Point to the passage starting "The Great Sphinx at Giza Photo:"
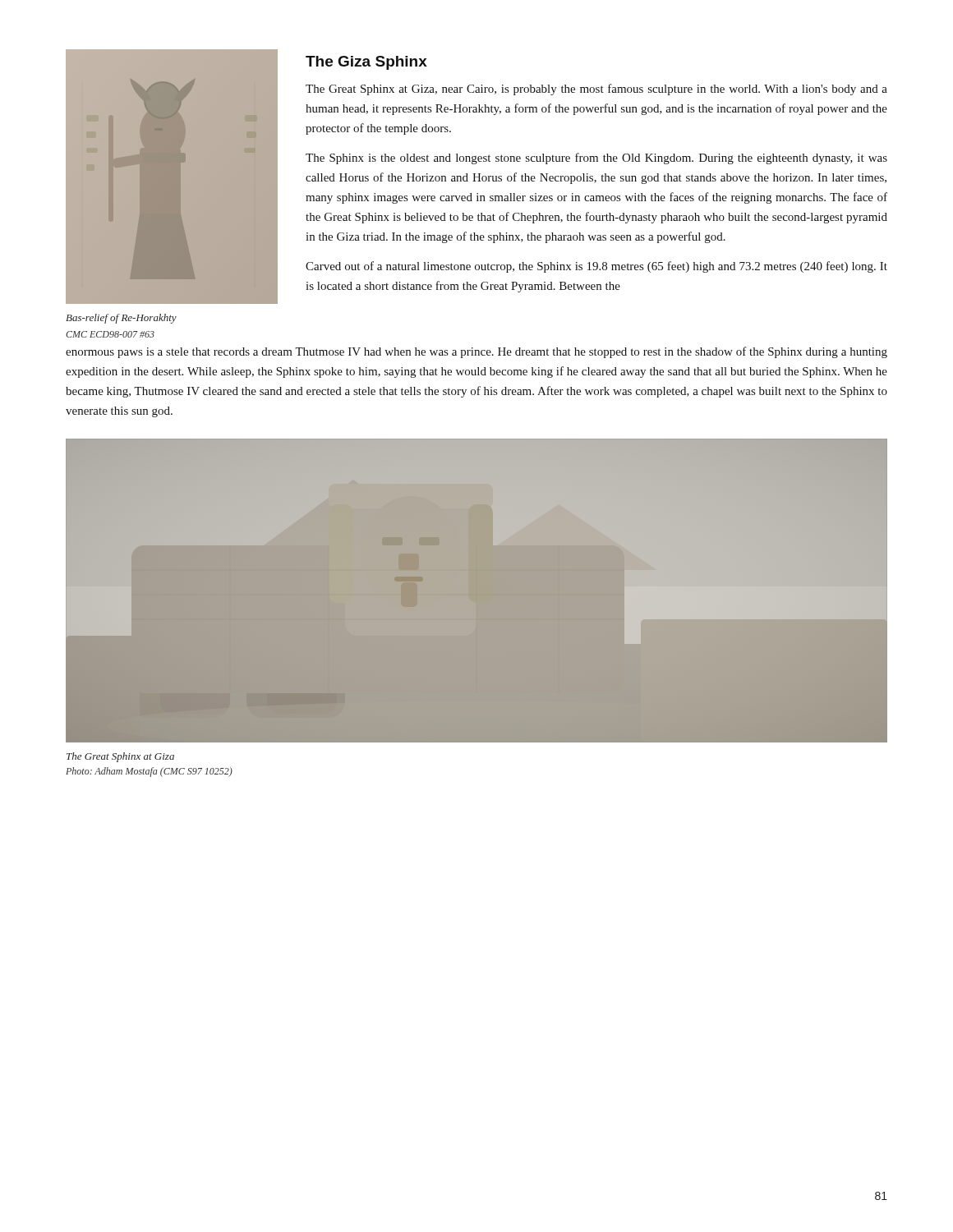The height and width of the screenshot is (1232, 953). pyautogui.click(x=120, y=757)
